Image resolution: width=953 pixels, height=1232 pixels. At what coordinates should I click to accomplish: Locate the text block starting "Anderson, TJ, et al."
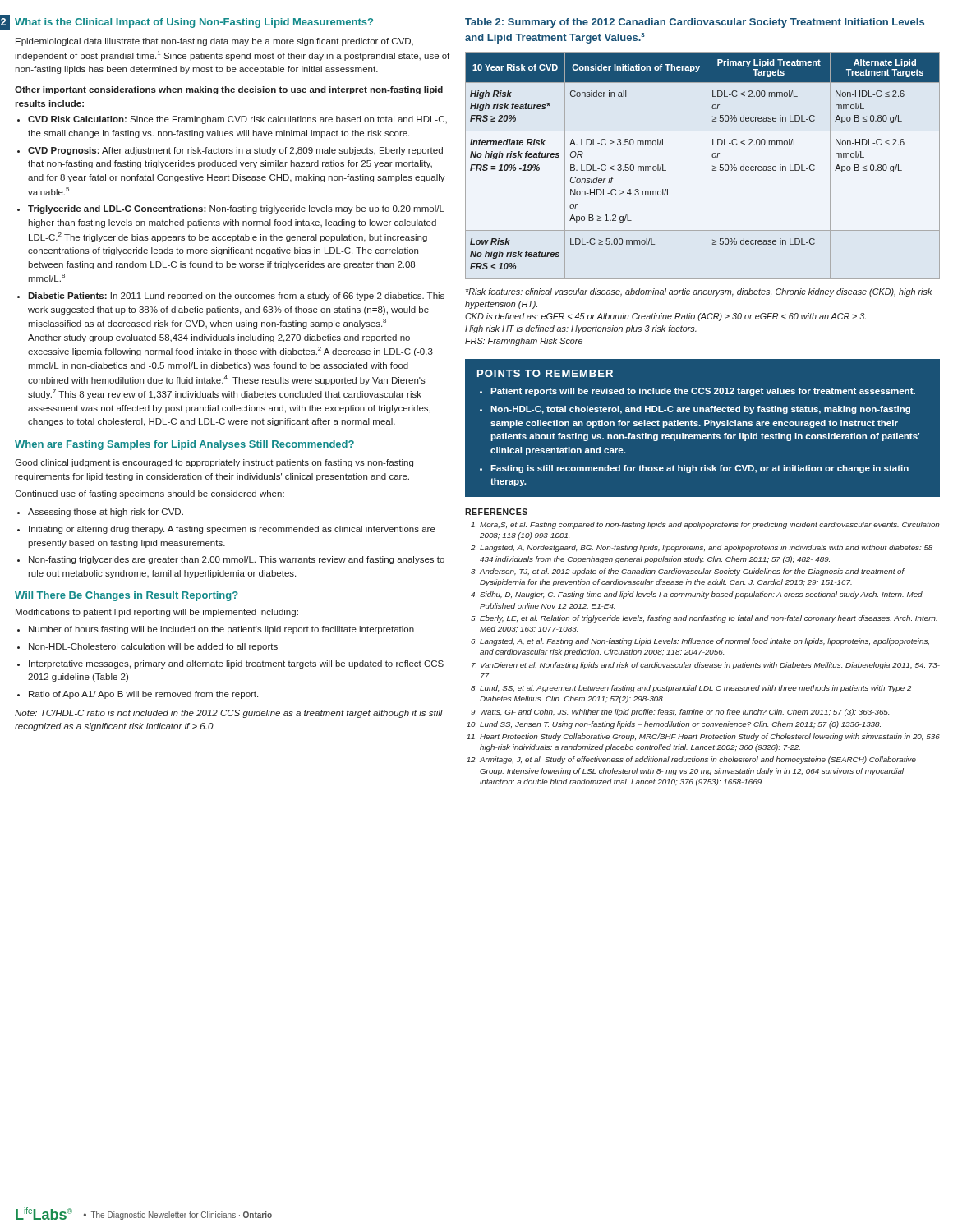[692, 577]
